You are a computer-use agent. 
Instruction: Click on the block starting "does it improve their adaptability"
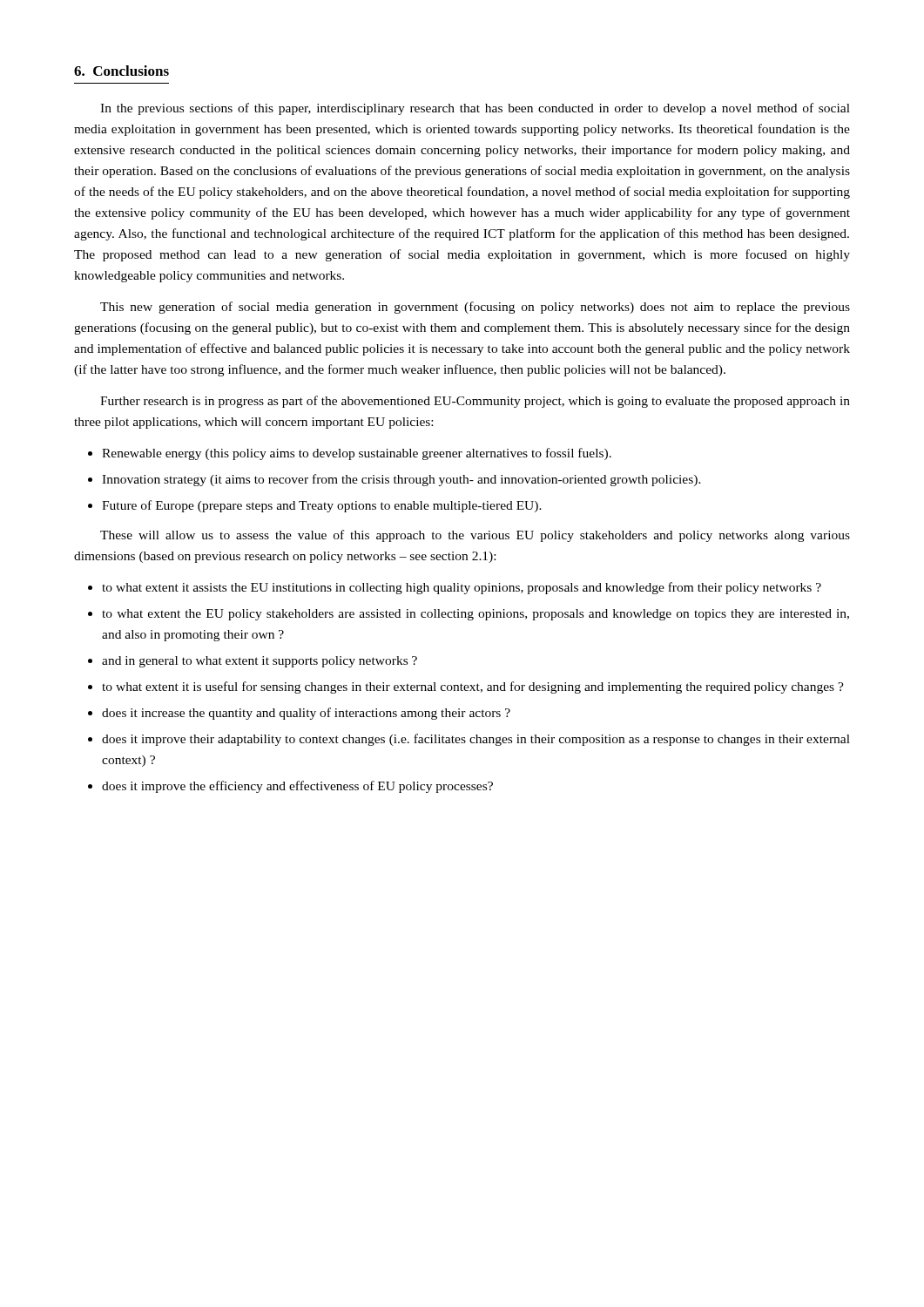pyautogui.click(x=476, y=749)
